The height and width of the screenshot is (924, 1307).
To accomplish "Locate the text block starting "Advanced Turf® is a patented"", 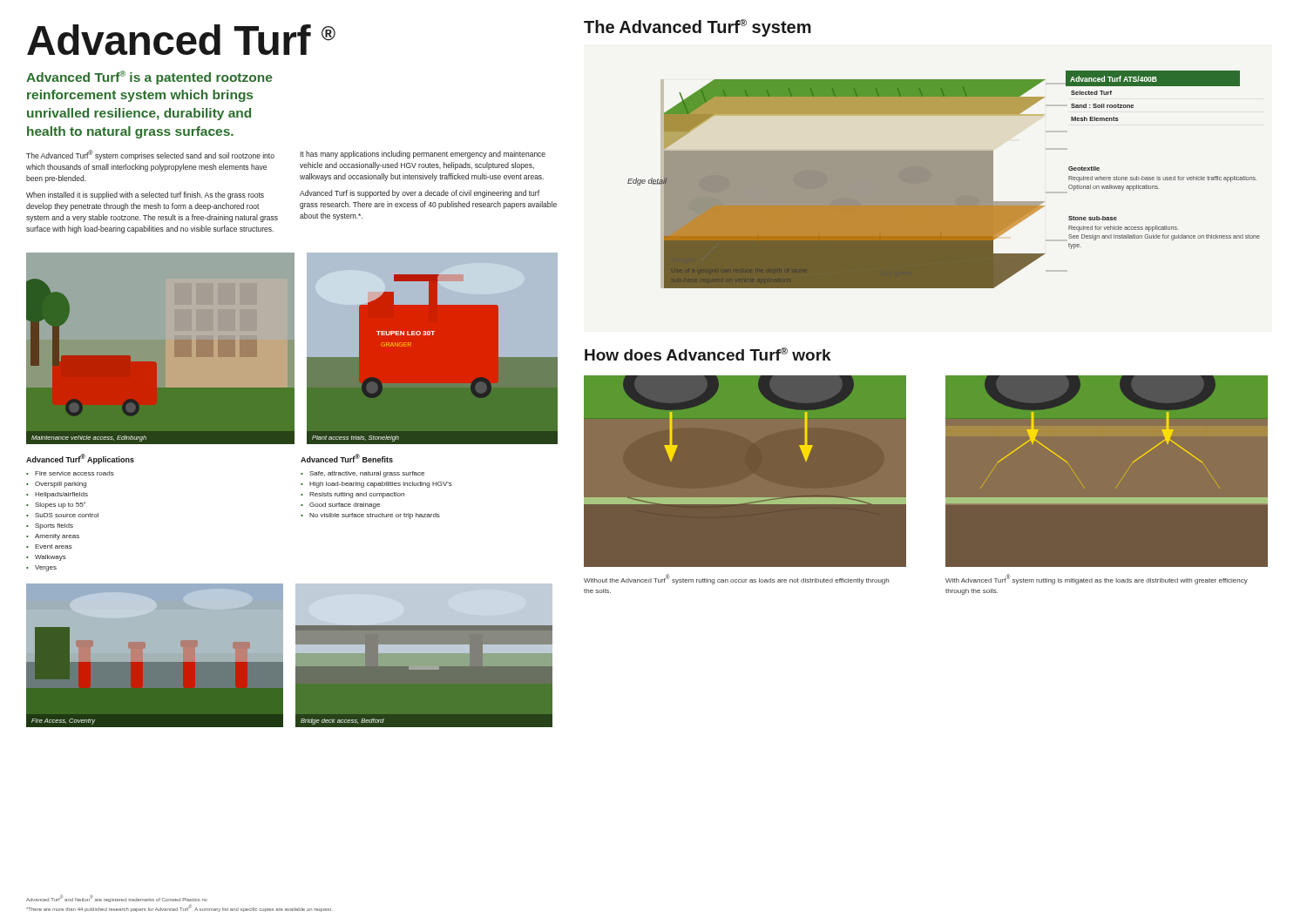I will click(149, 104).
